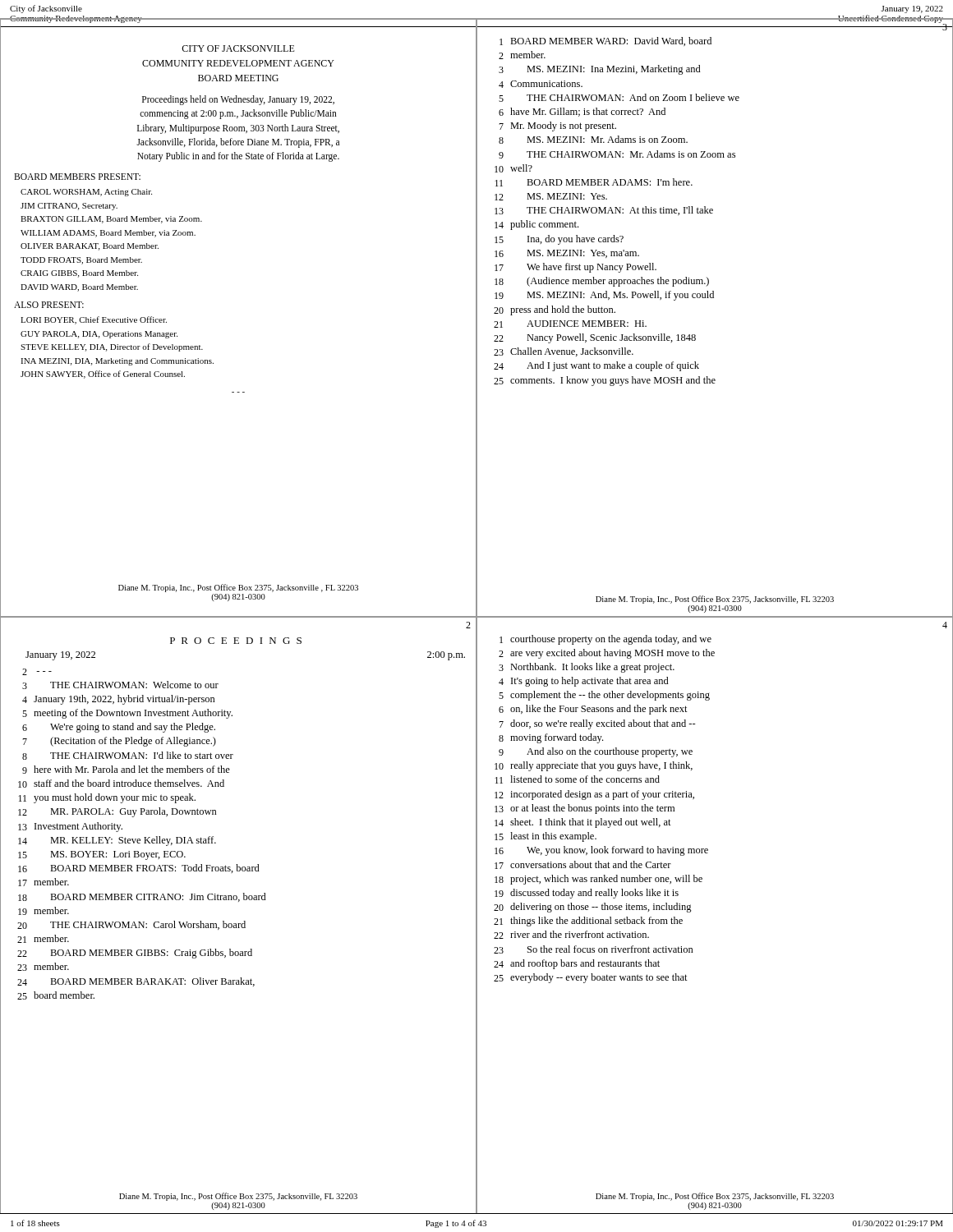The width and height of the screenshot is (953, 1232).
Task: Select the passage starting "1BOARD MEMBER WARD:"
Action: pyautogui.click(x=713, y=211)
